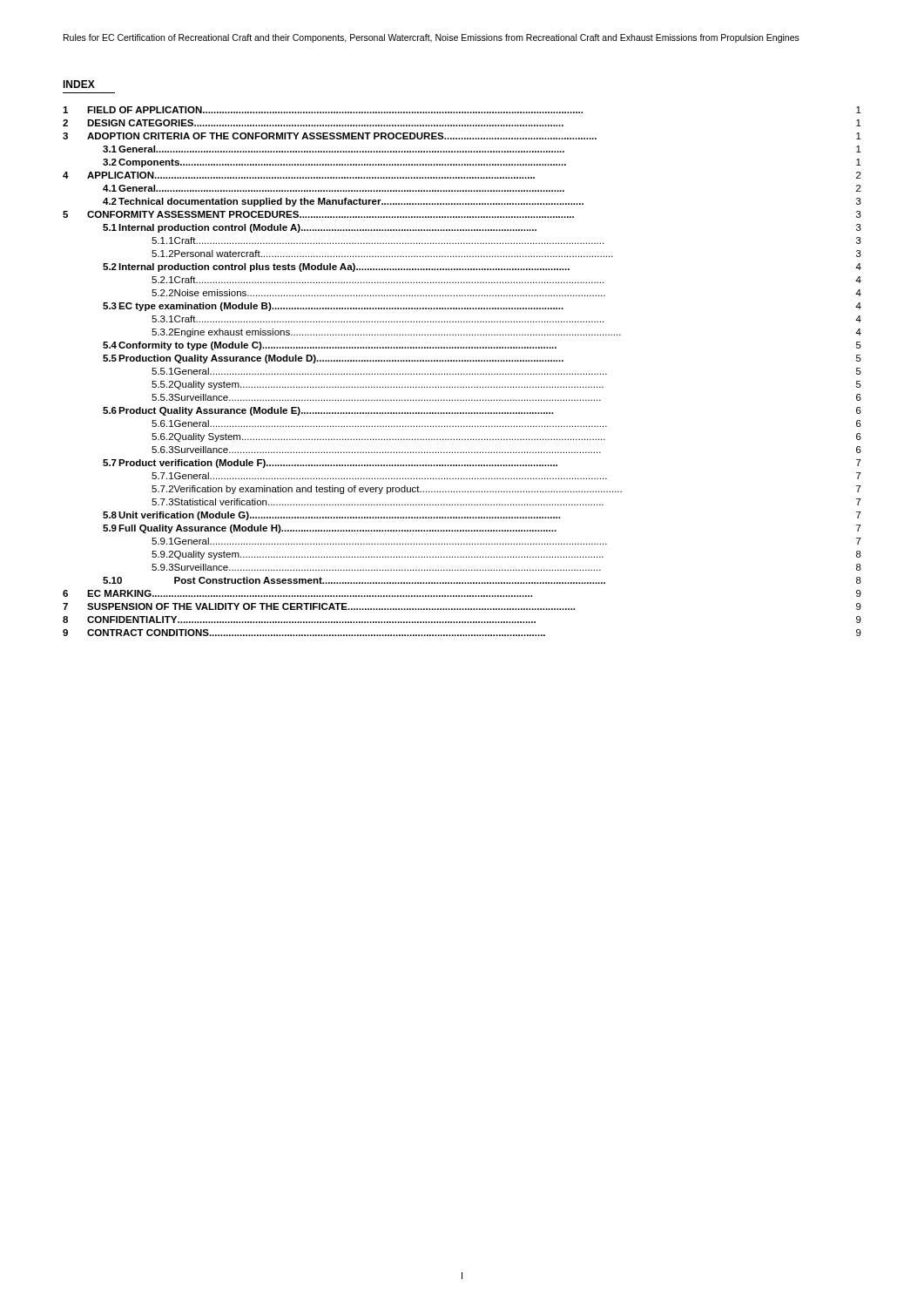Screen dimensions: 1307x924
Task: Click where it says "6 EC MARKING"
Action: coord(462,593)
